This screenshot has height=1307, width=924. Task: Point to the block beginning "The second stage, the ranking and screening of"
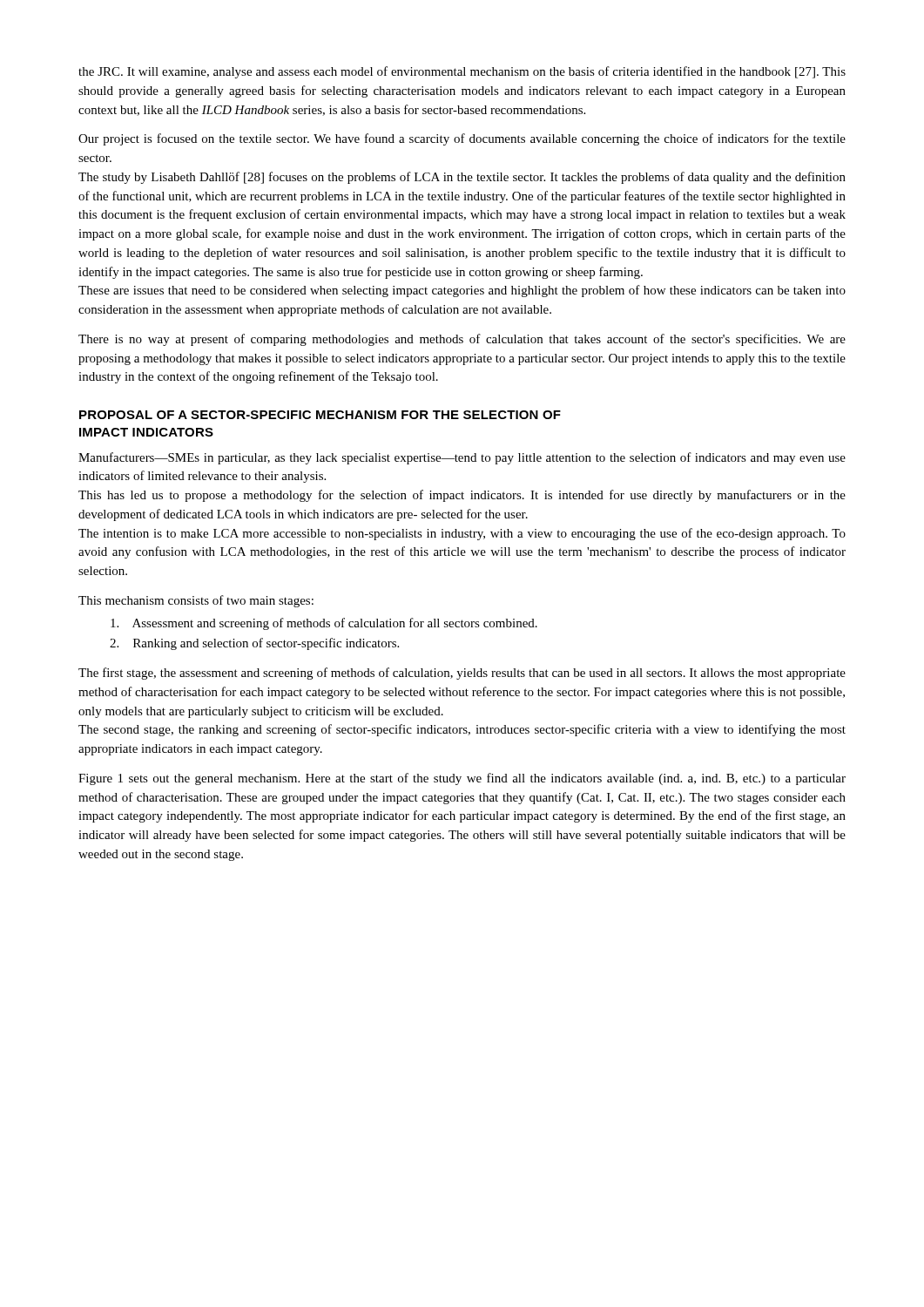tap(462, 739)
